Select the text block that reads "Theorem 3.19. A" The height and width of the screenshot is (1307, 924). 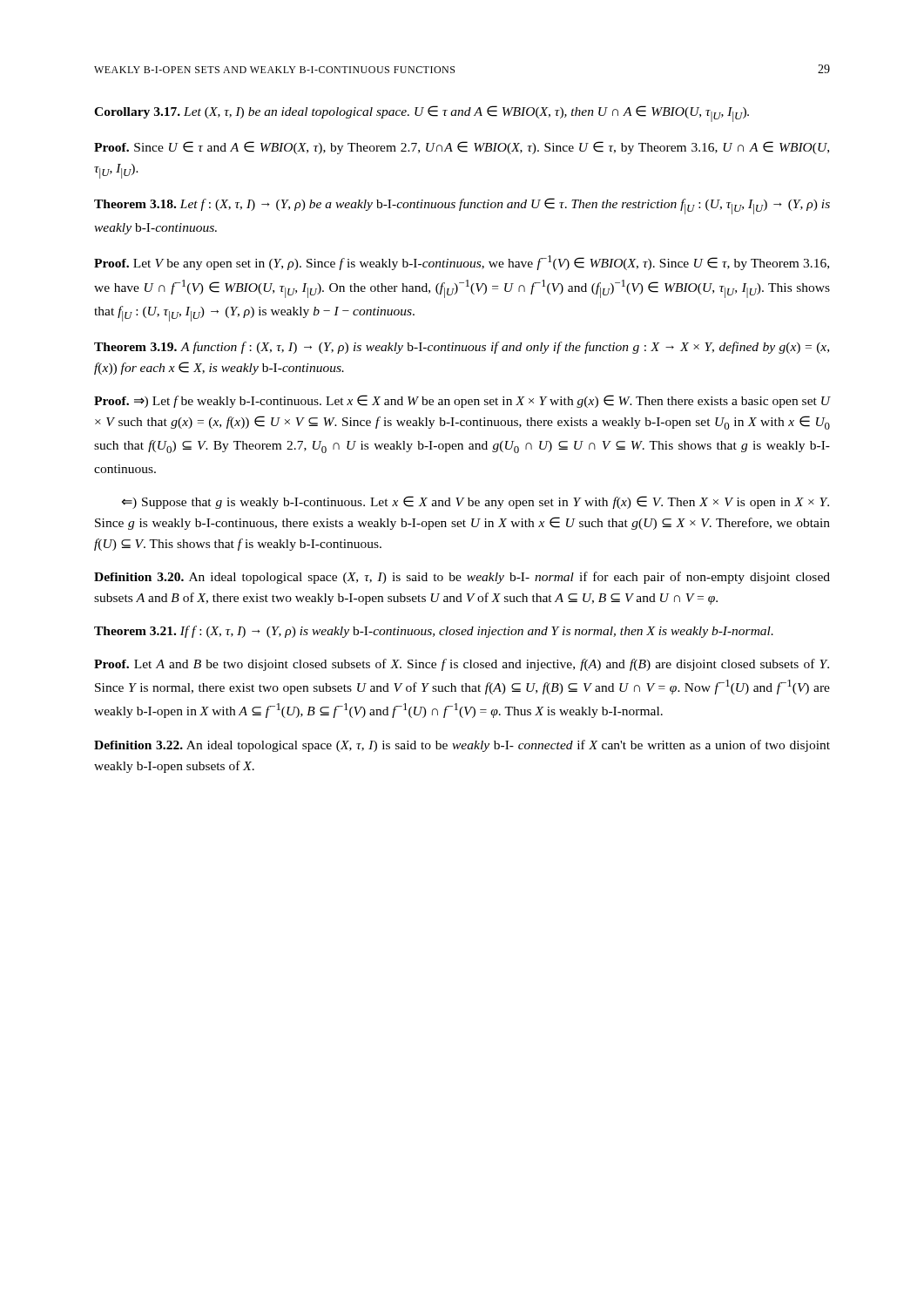[462, 357]
